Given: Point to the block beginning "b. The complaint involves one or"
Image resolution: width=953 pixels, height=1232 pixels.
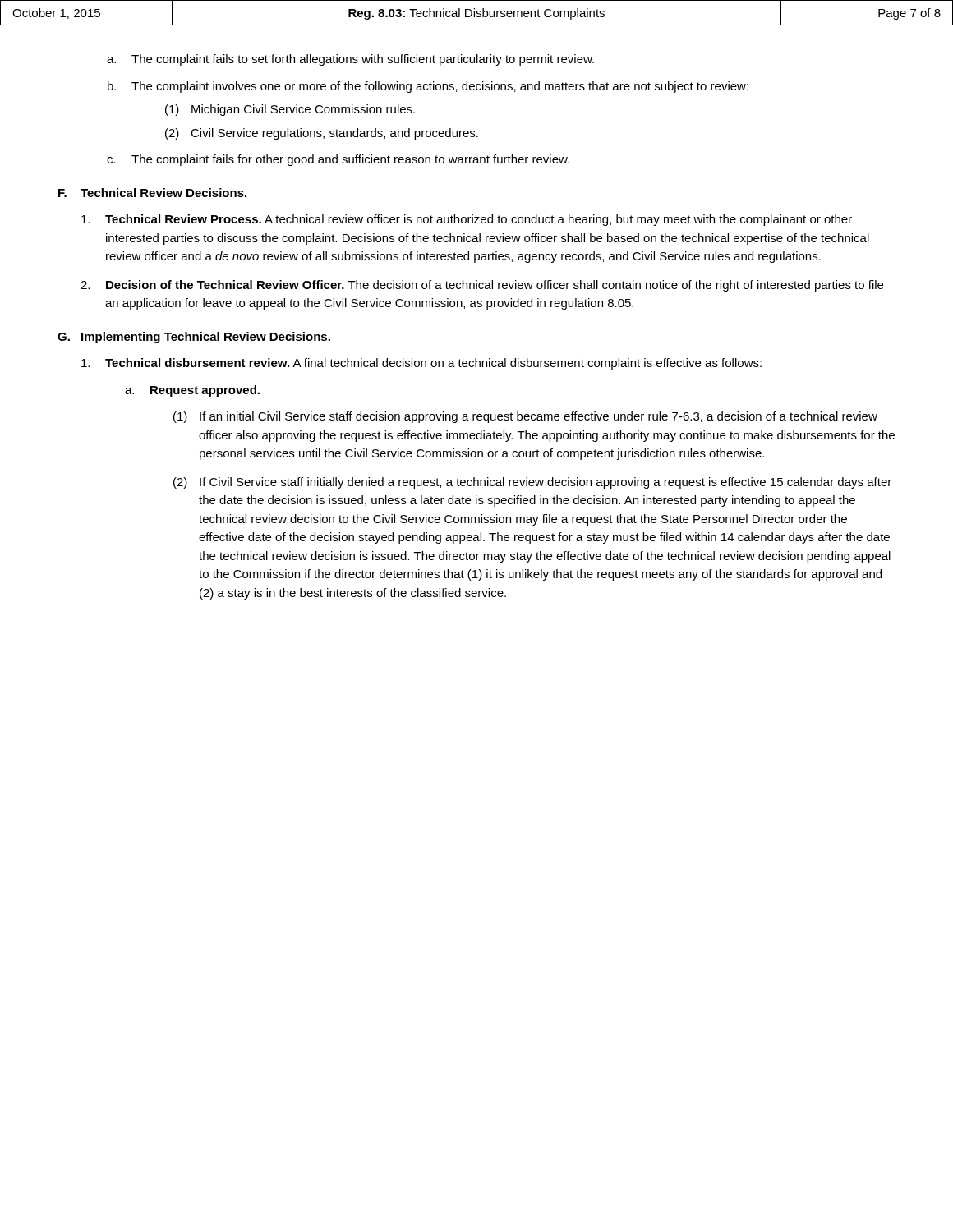Looking at the screenshot, I should pyautogui.click(x=428, y=86).
